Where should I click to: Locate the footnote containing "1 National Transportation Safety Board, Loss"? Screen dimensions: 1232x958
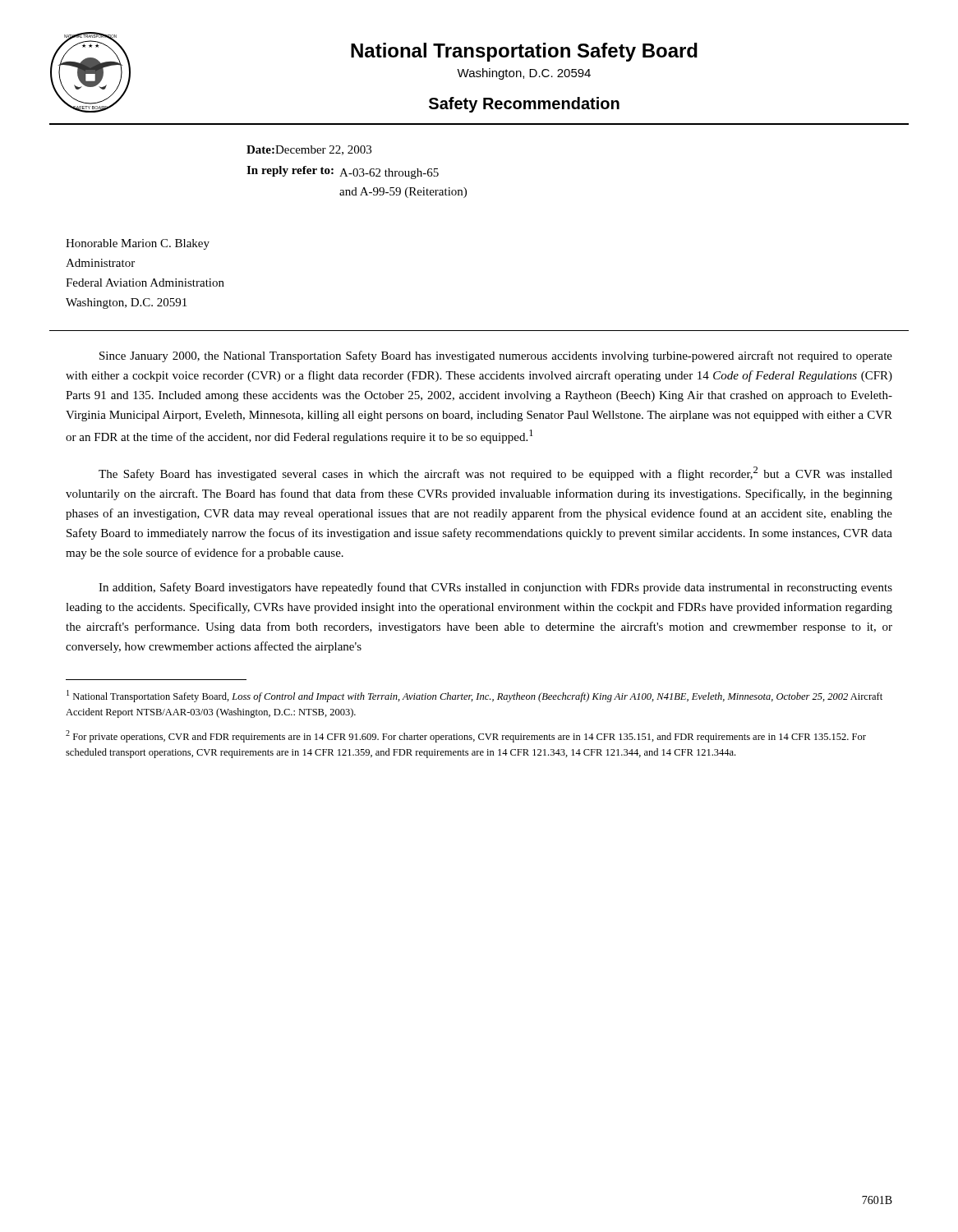pos(474,703)
